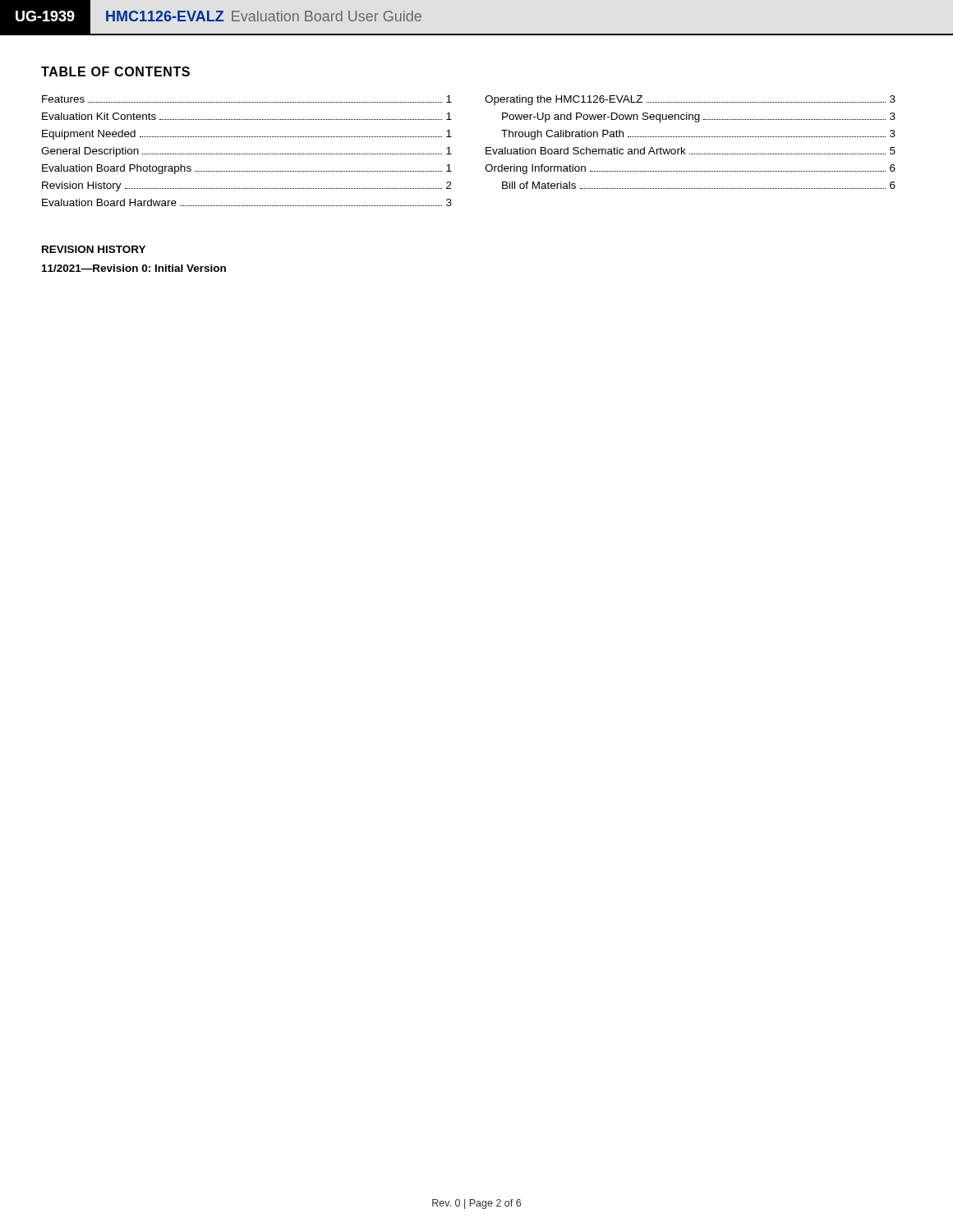Screen dimensions: 1232x953
Task: Find the region starting "Evaluation Board Hardware 3"
Action: tap(246, 202)
